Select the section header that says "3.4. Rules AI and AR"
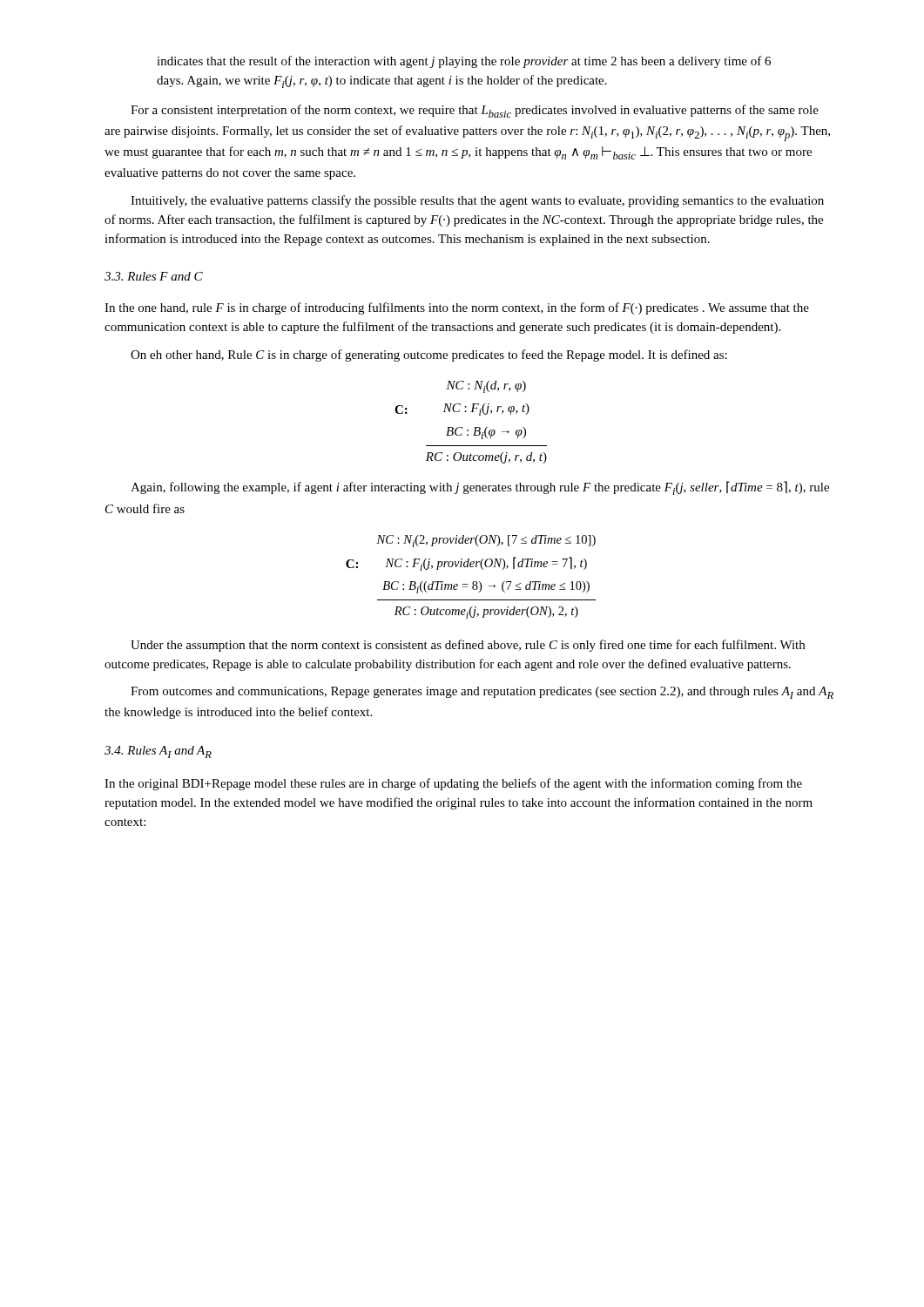The width and height of the screenshot is (924, 1307). coord(158,752)
